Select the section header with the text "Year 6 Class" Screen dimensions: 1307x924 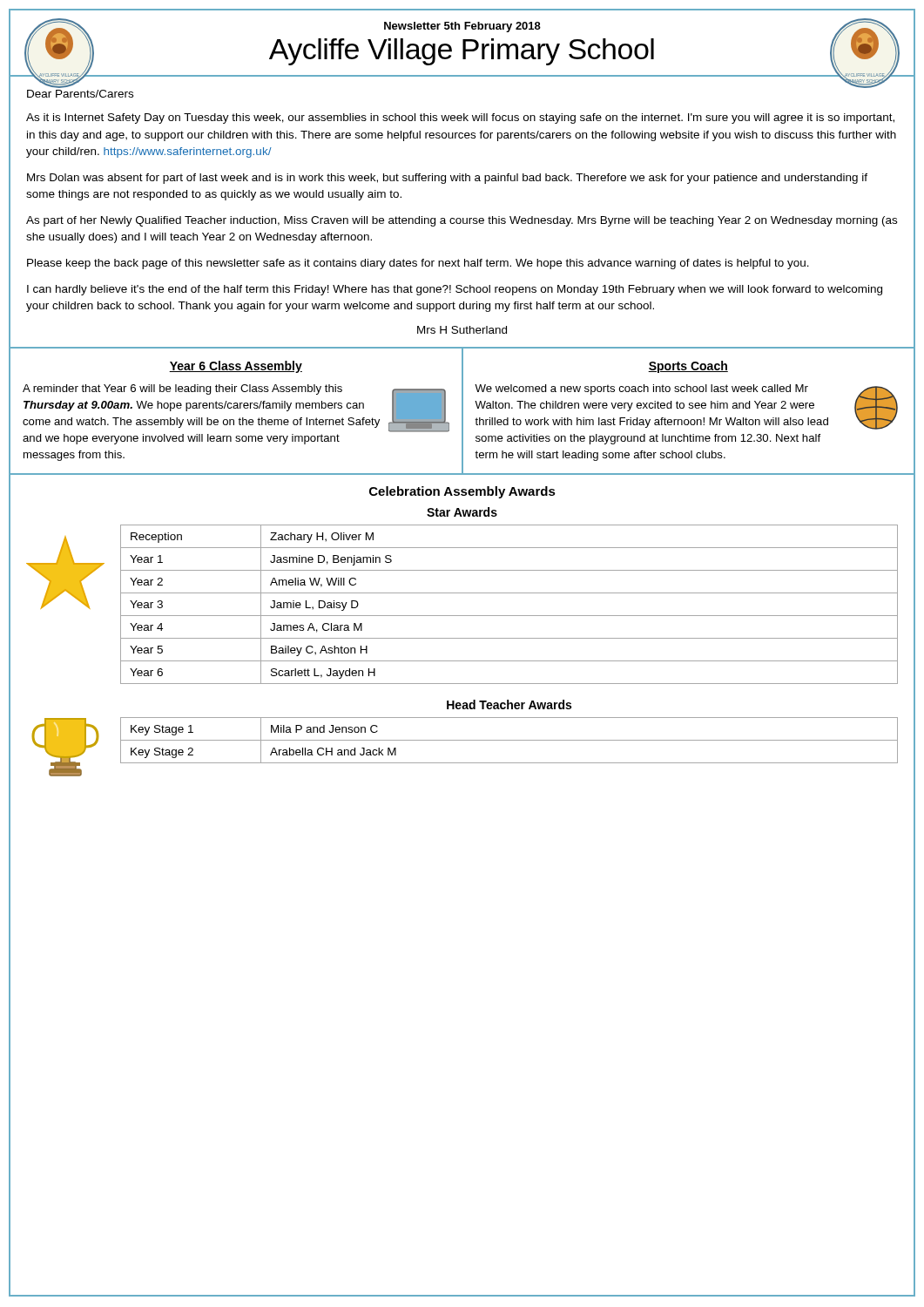pyautogui.click(x=236, y=366)
